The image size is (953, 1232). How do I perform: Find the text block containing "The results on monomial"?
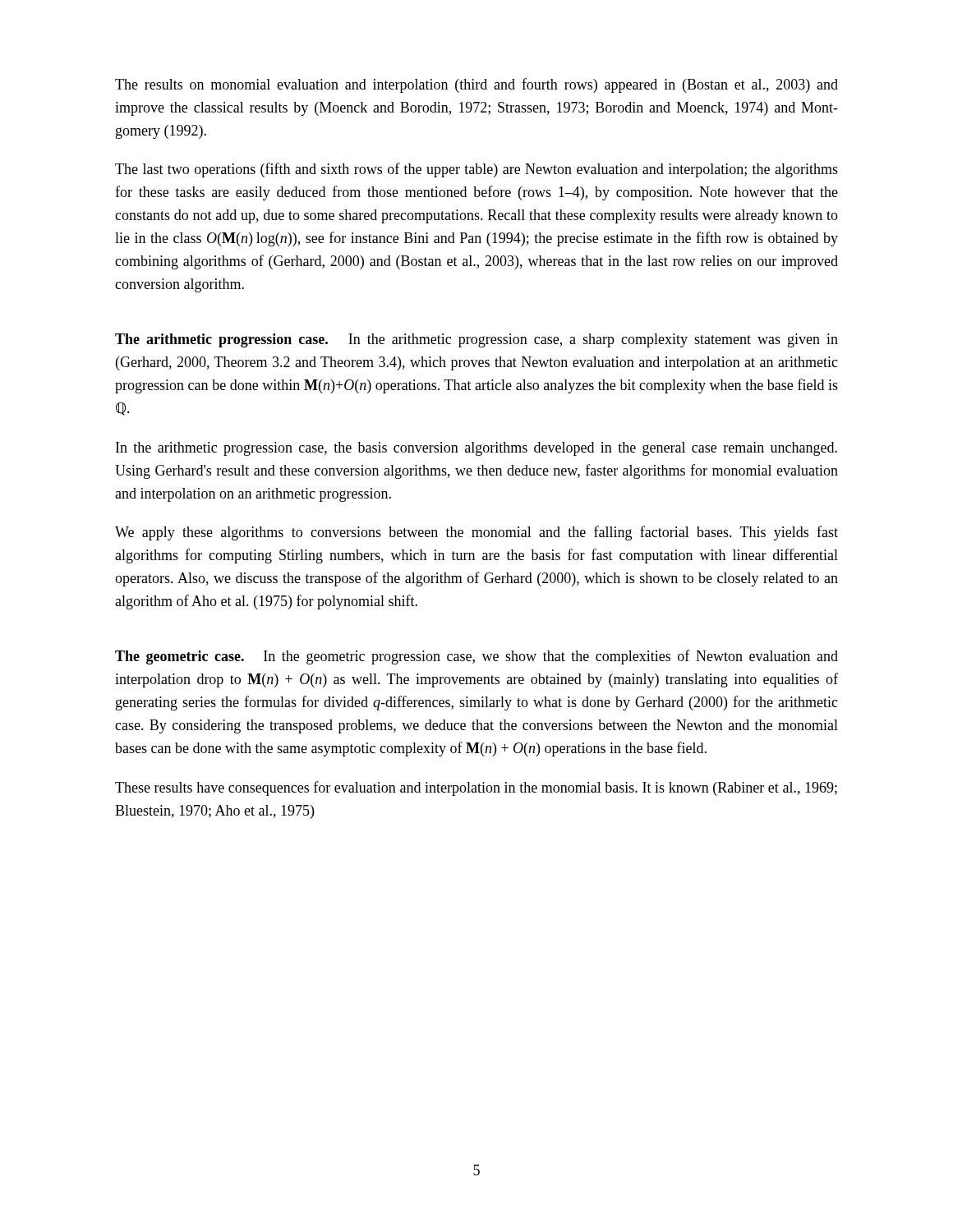tap(476, 107)
